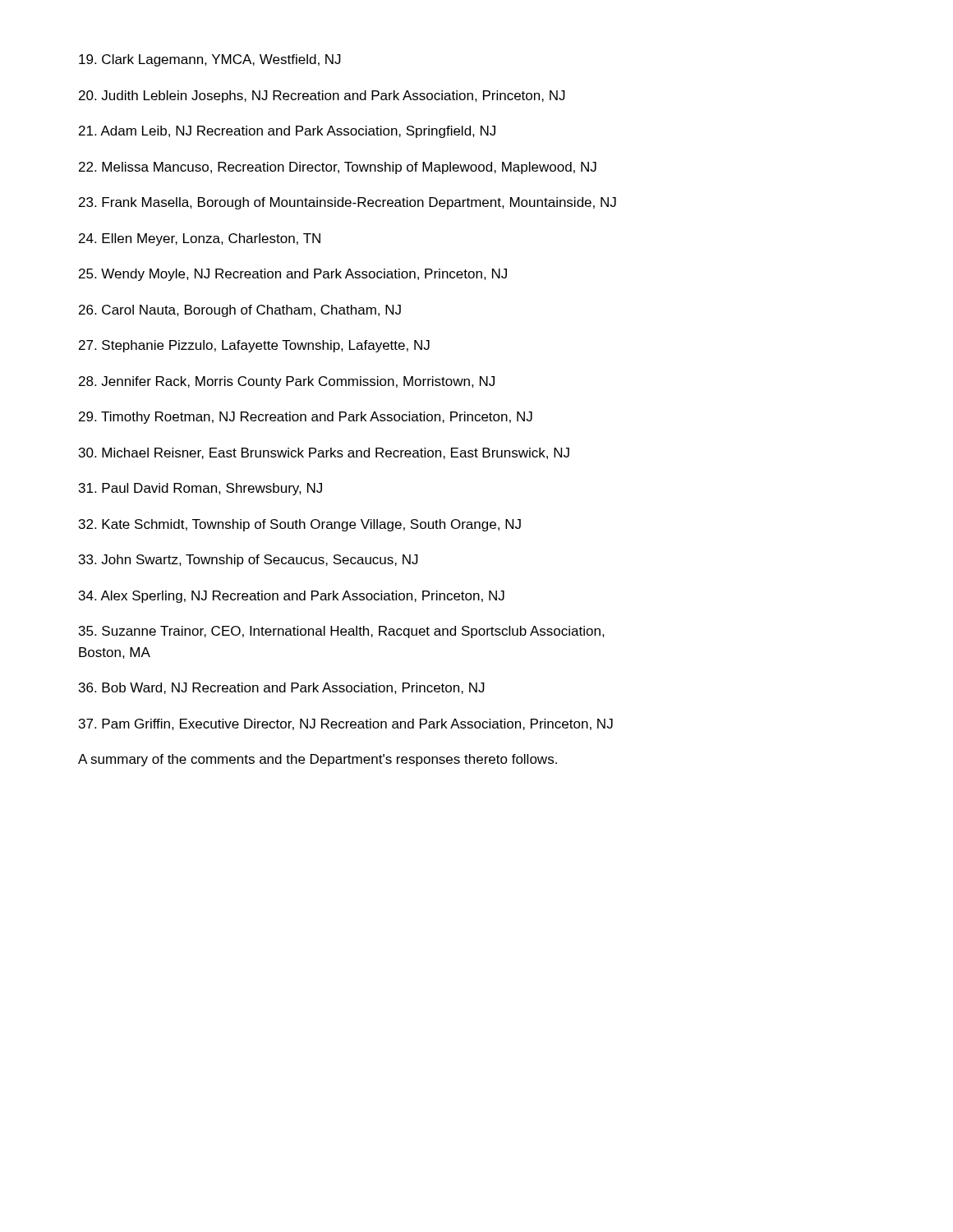The image size is (953, 1232).
Task: Click on the list item with the text "19. Clark Lagemann, YMCA, Westfield, NJ"
Action: tap(210, 60)
